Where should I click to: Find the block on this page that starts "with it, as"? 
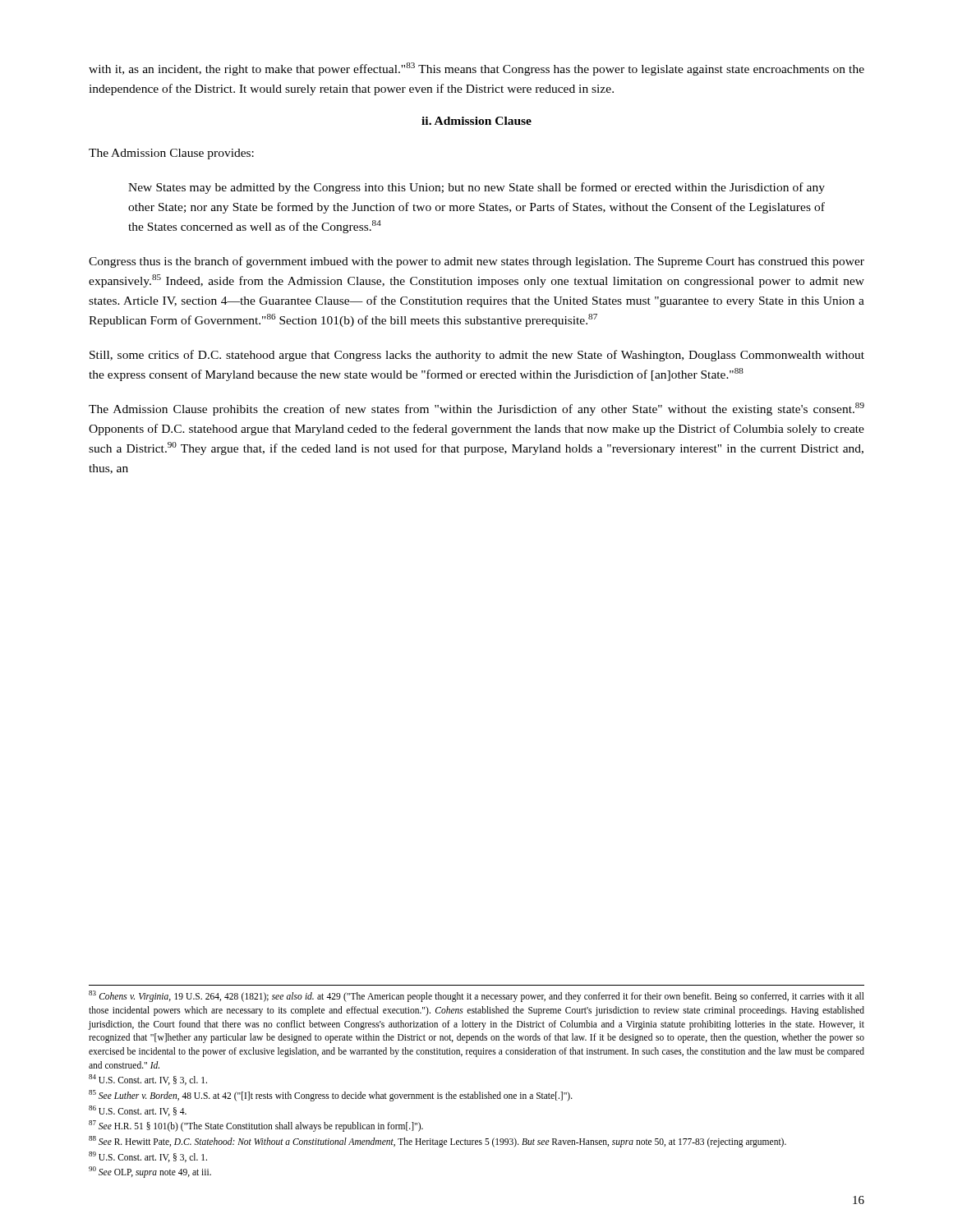(x=476, y=78)
